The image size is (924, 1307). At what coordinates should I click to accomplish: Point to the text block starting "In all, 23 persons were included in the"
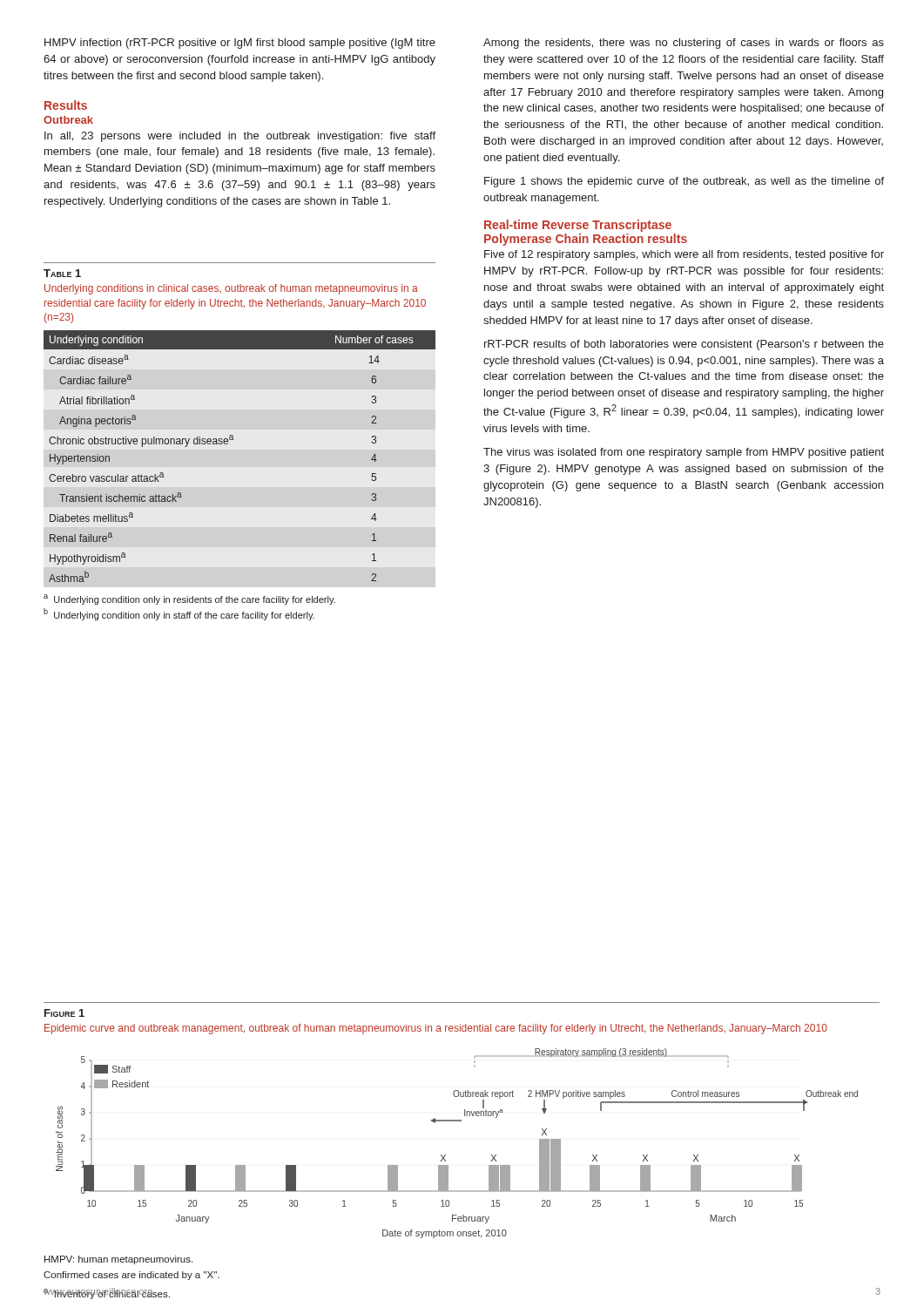(x=240, y=169)
